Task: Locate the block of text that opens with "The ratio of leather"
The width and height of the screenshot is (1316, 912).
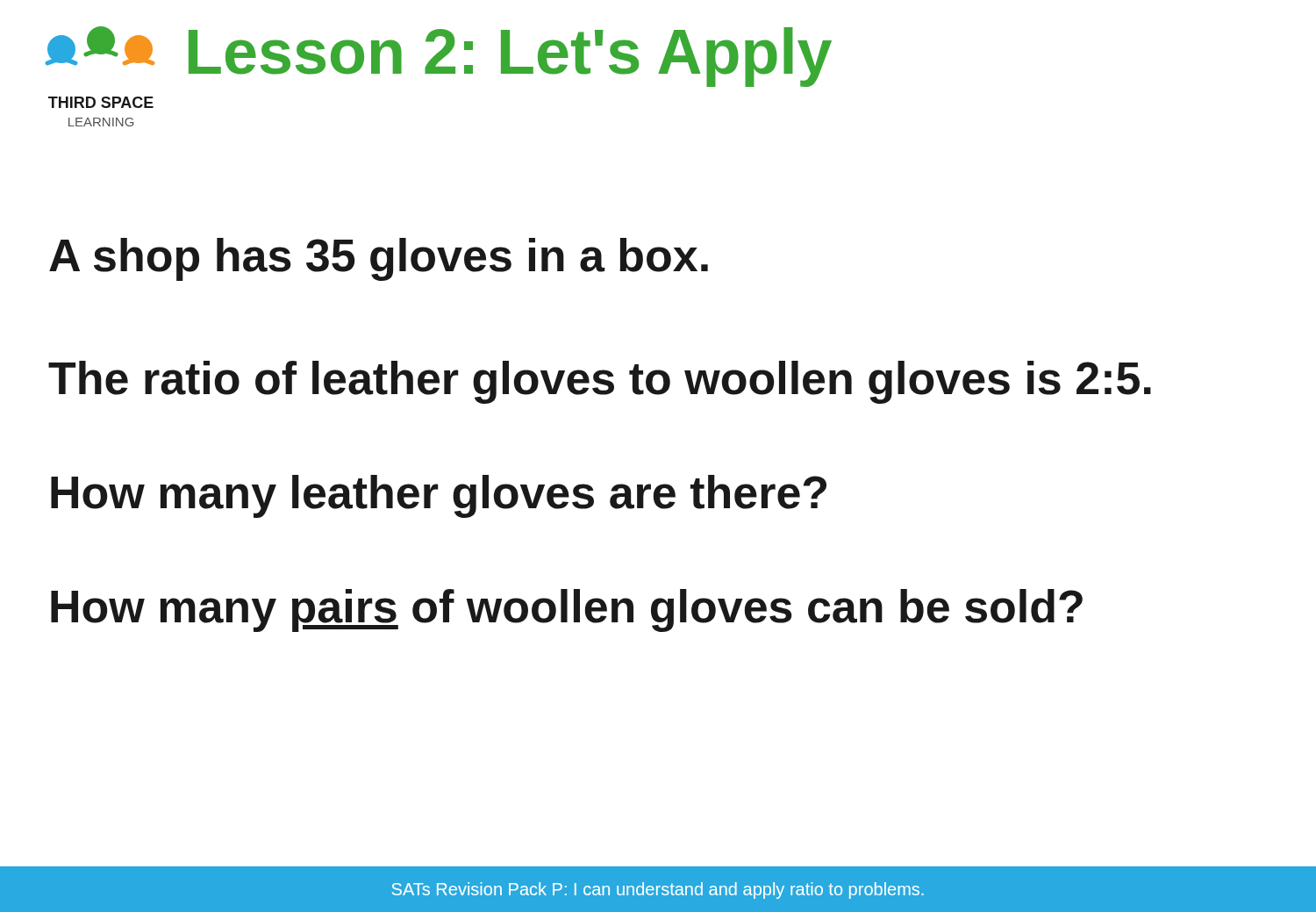Action: coord(601,378)
